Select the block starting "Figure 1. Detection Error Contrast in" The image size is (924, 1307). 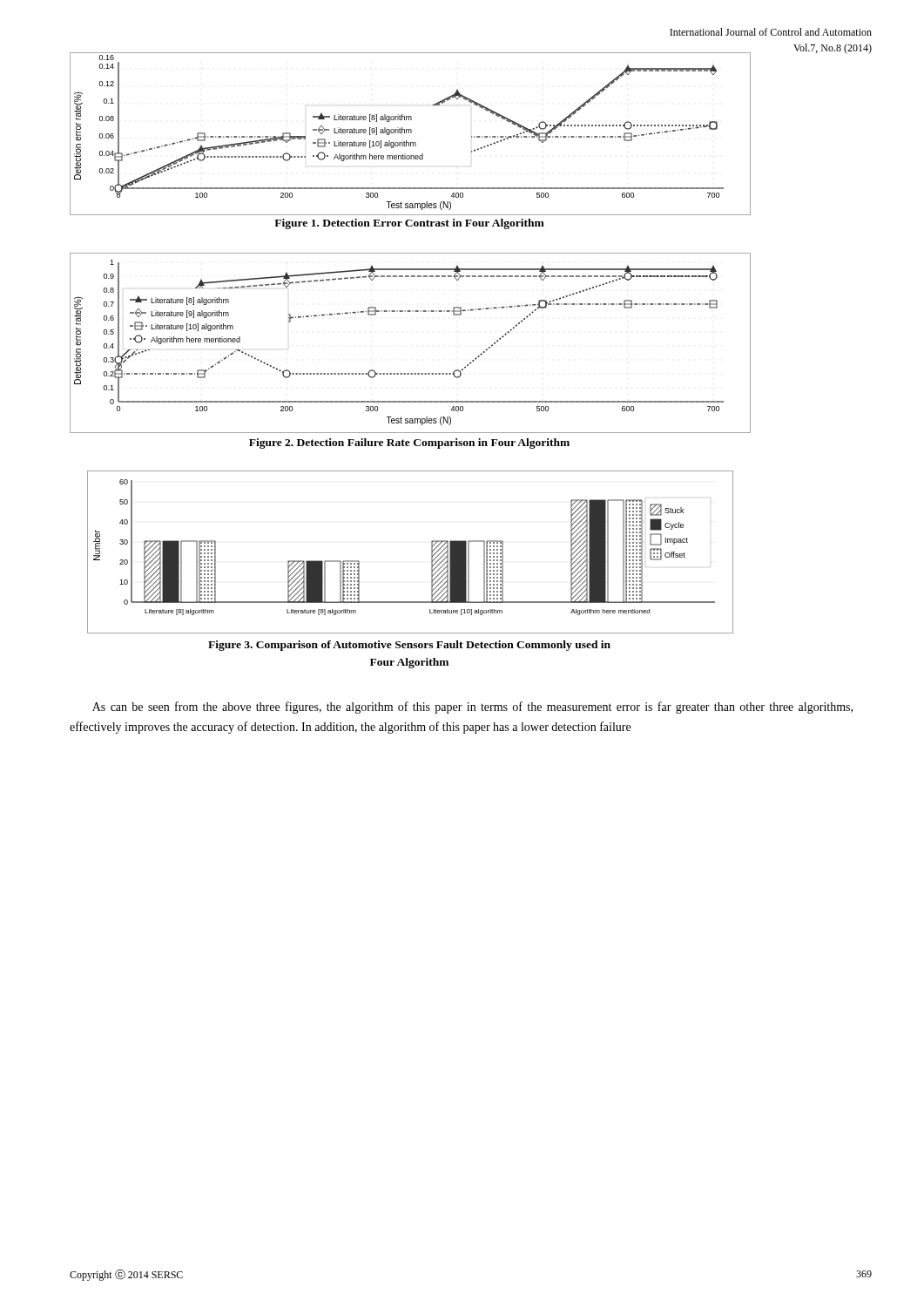coord(409,223)
